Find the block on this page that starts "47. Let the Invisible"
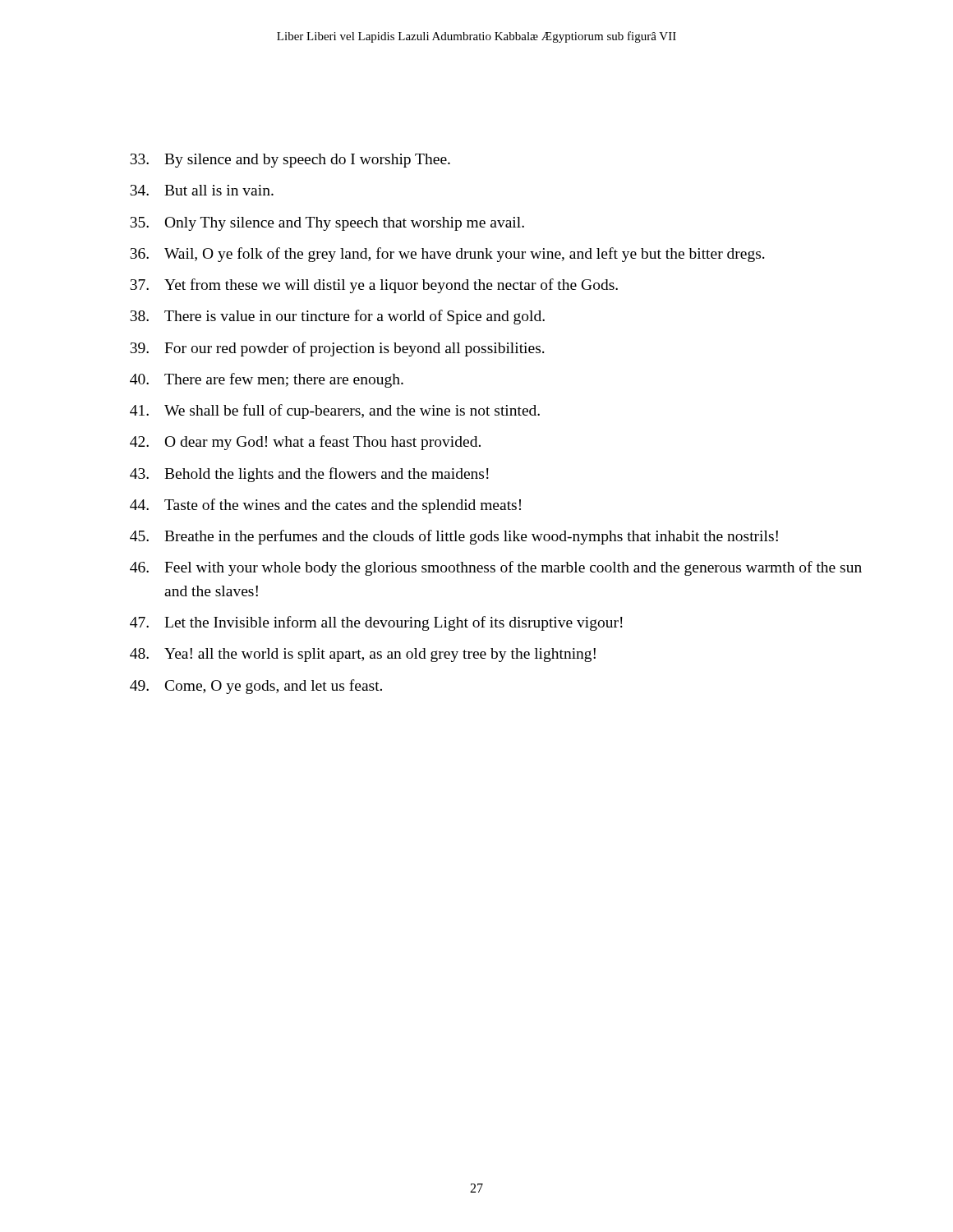Screen dimensions: 1232x953 click(485, 623)
